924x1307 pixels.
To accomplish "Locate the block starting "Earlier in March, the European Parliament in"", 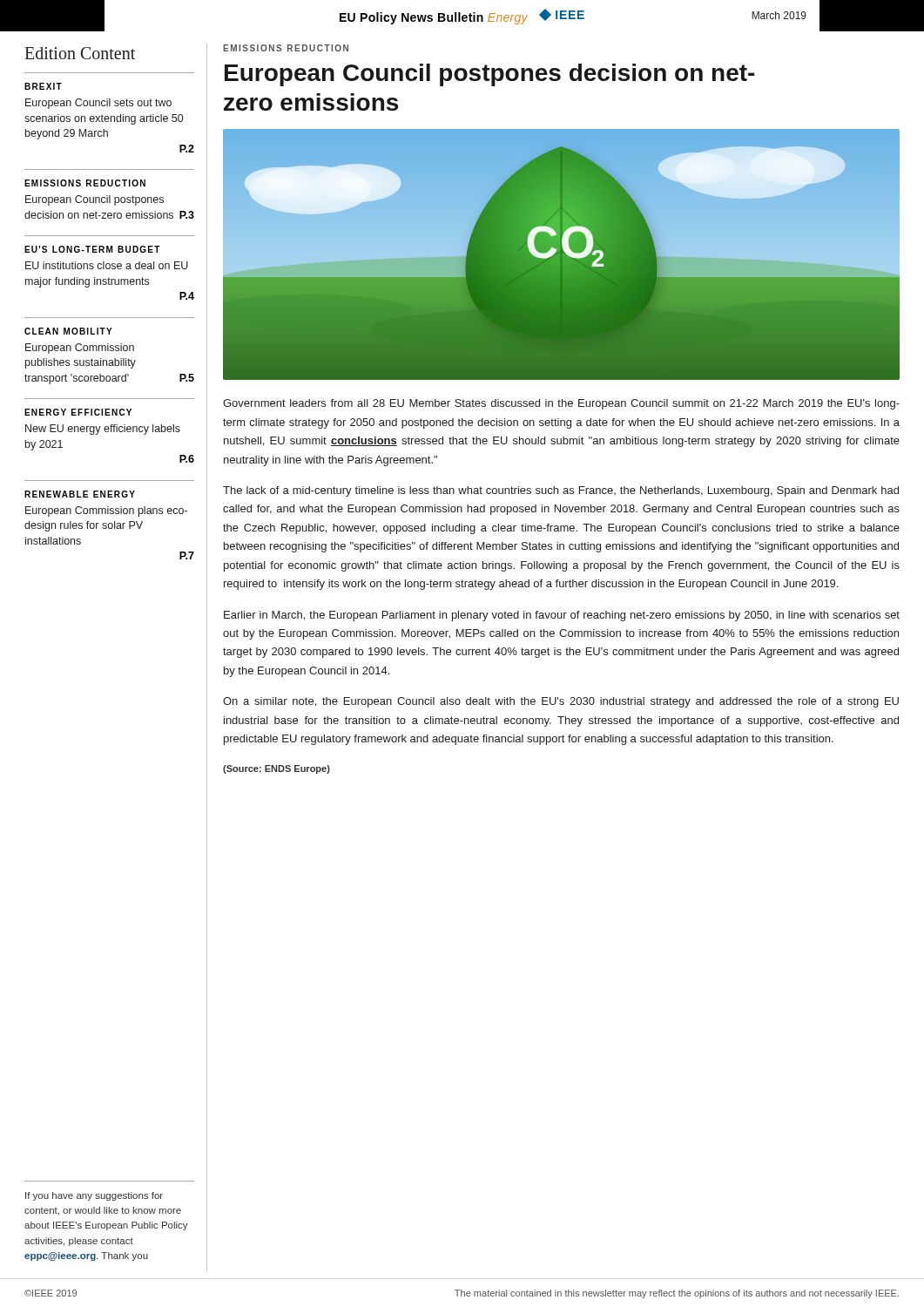I will 561,642.
